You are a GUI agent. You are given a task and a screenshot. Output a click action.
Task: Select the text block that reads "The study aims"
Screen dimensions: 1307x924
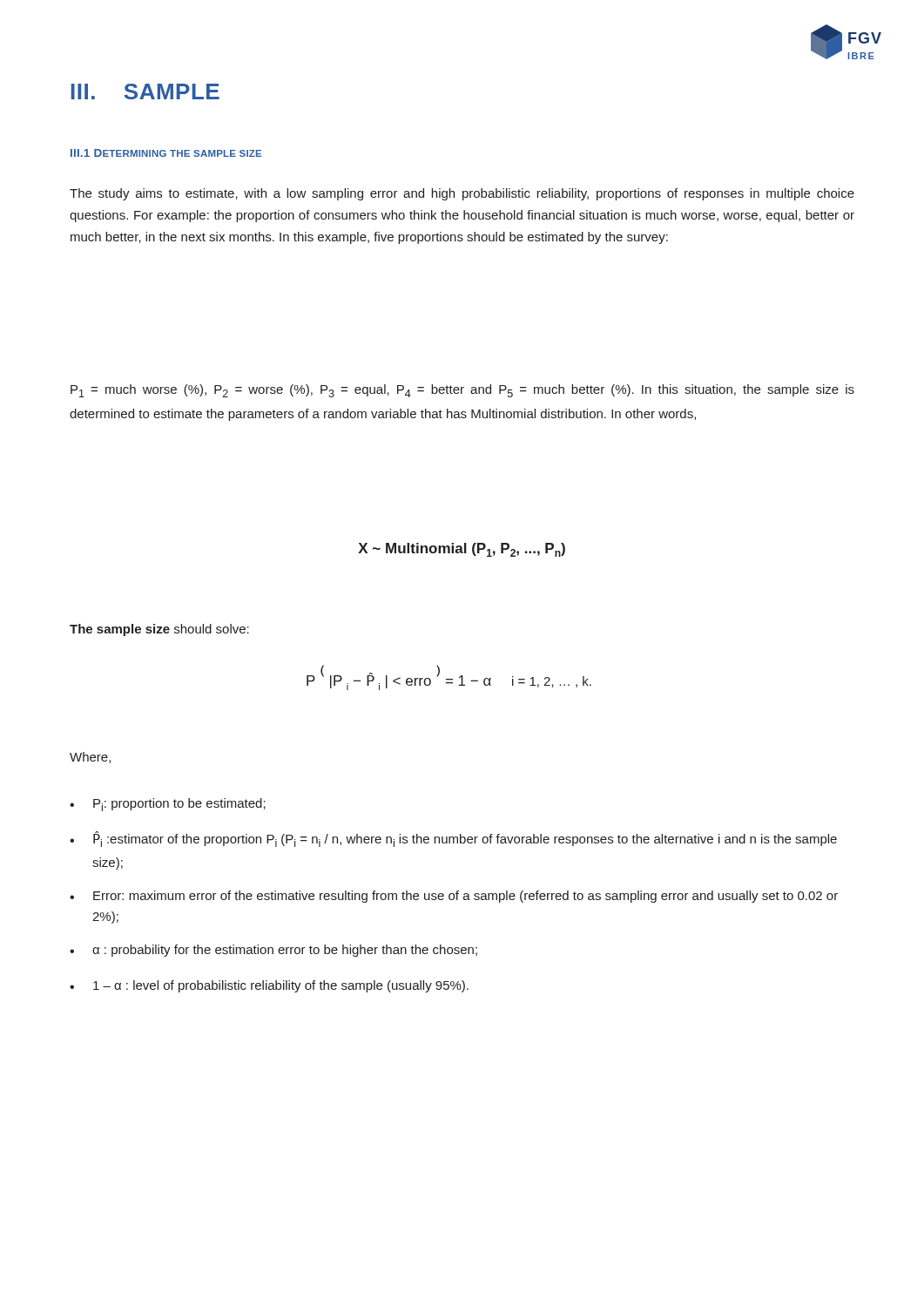[x=462, y=215]
